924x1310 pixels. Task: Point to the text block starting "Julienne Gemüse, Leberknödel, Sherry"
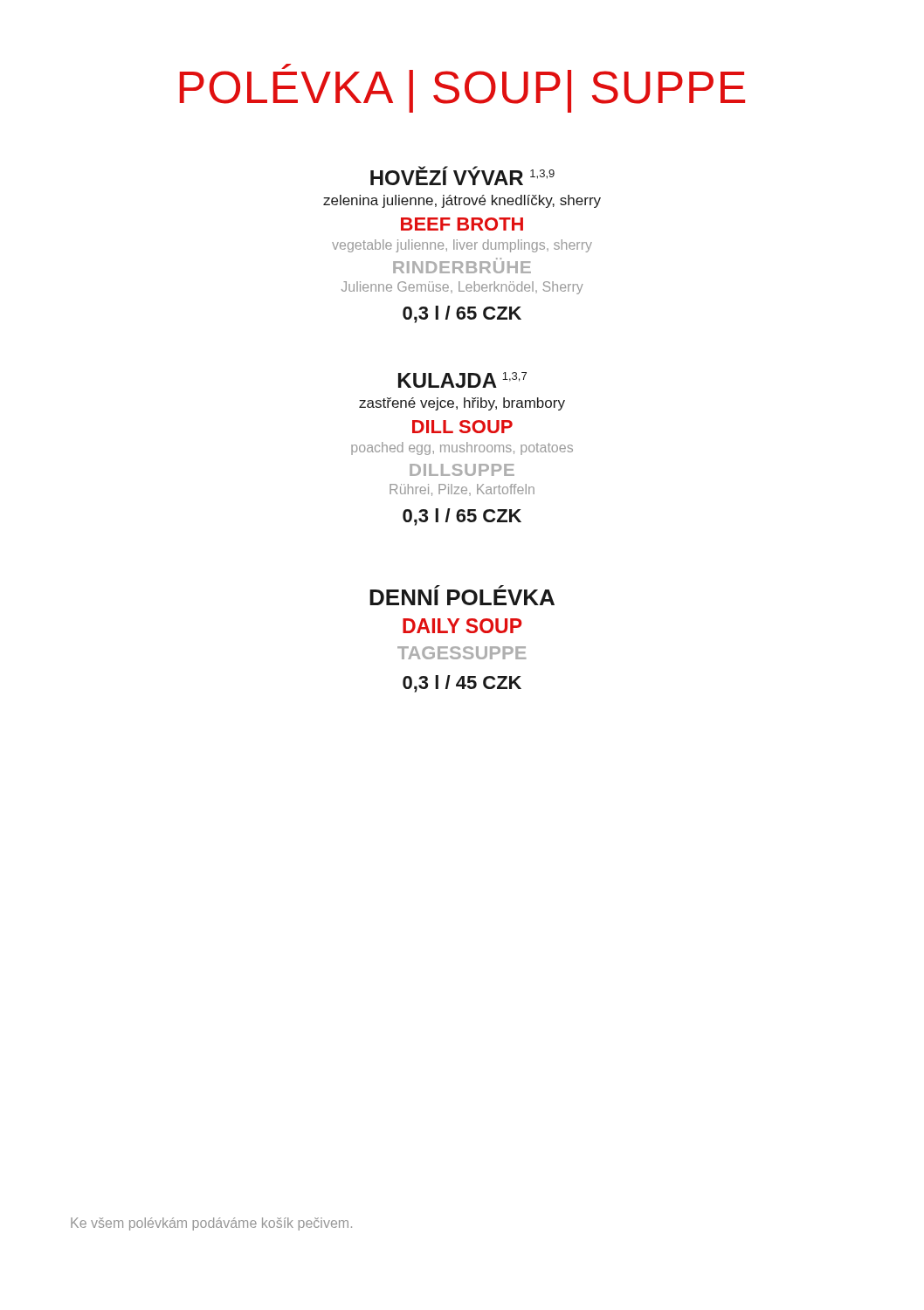(462, 287)
